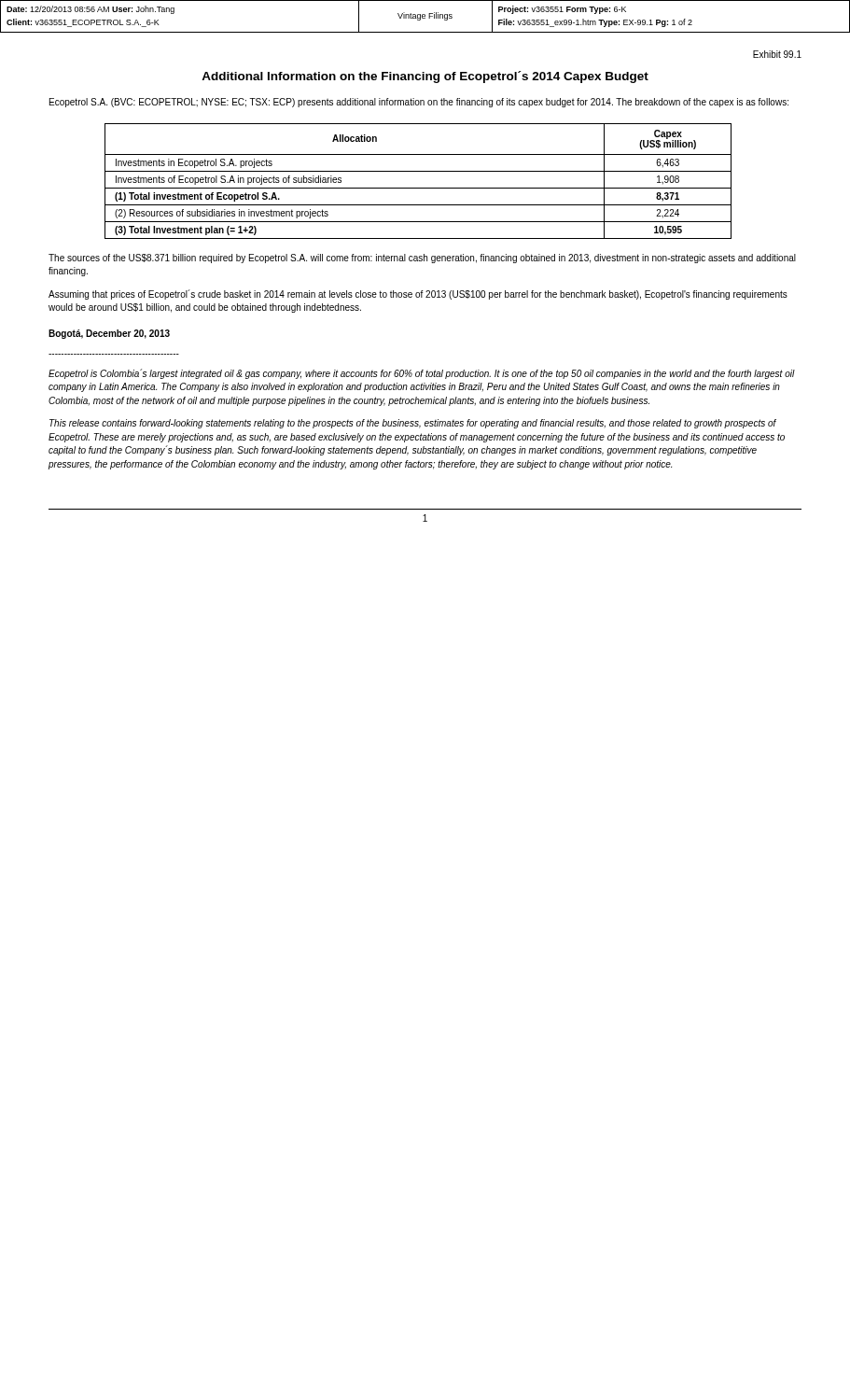Navigate to the text starting "Bogotá, December 20, 2013"
The image size is (850, 1400).
point(109,333)
